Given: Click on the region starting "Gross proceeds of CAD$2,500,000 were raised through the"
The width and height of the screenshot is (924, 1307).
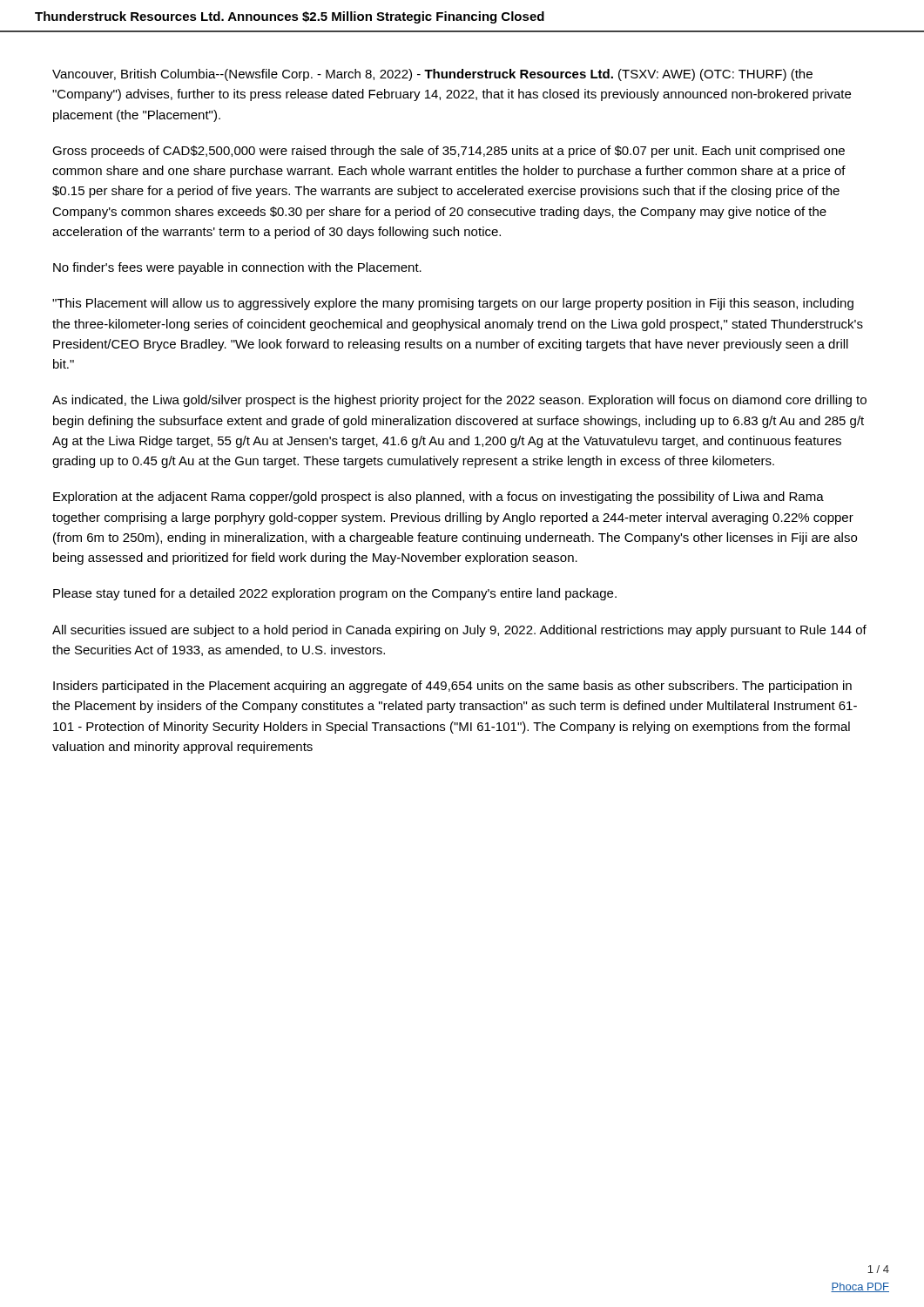Looking at the screenshot, I should pyautogui.click(x=462, y=191).
